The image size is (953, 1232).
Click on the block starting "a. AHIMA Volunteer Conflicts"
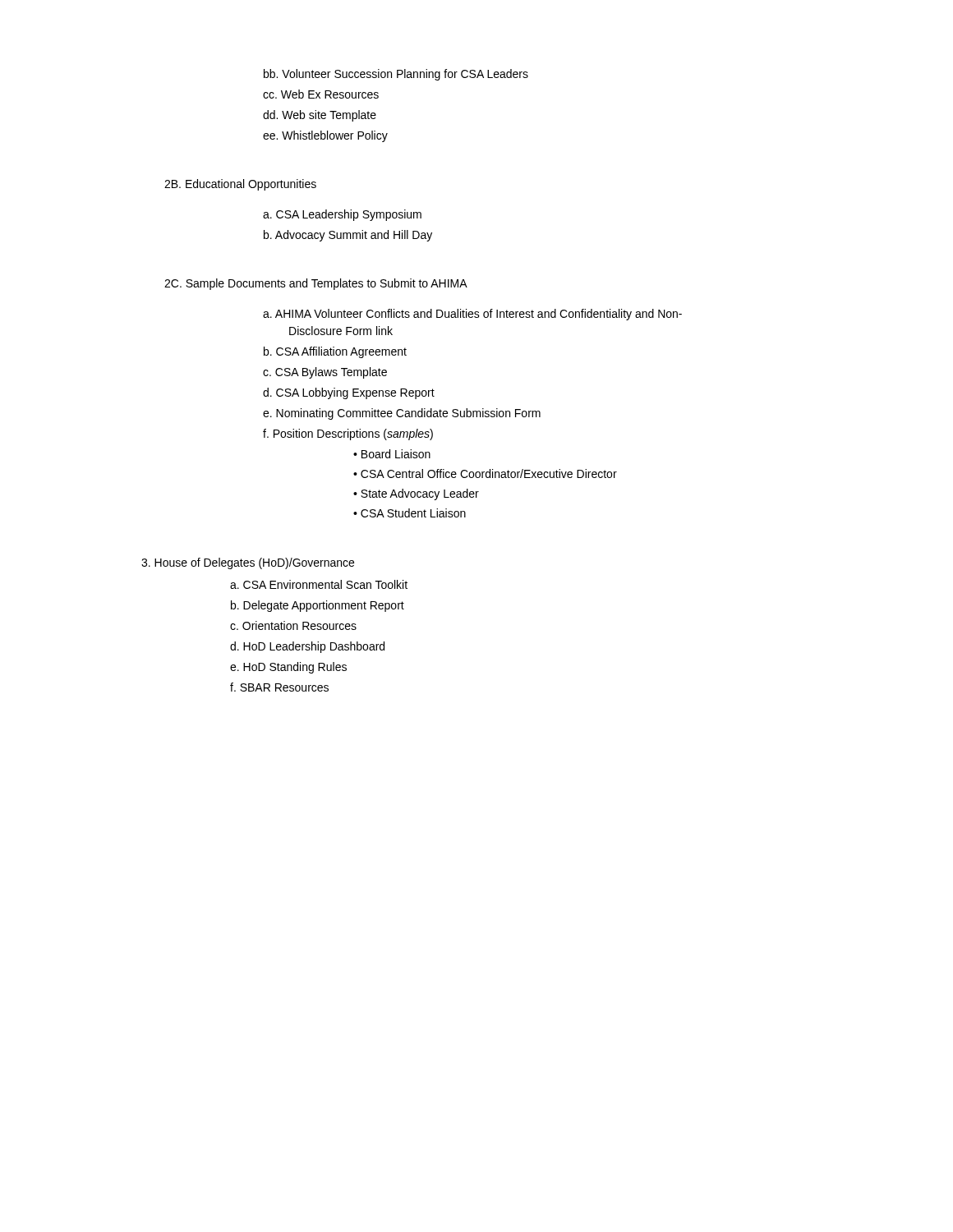(x=473, y=322)
